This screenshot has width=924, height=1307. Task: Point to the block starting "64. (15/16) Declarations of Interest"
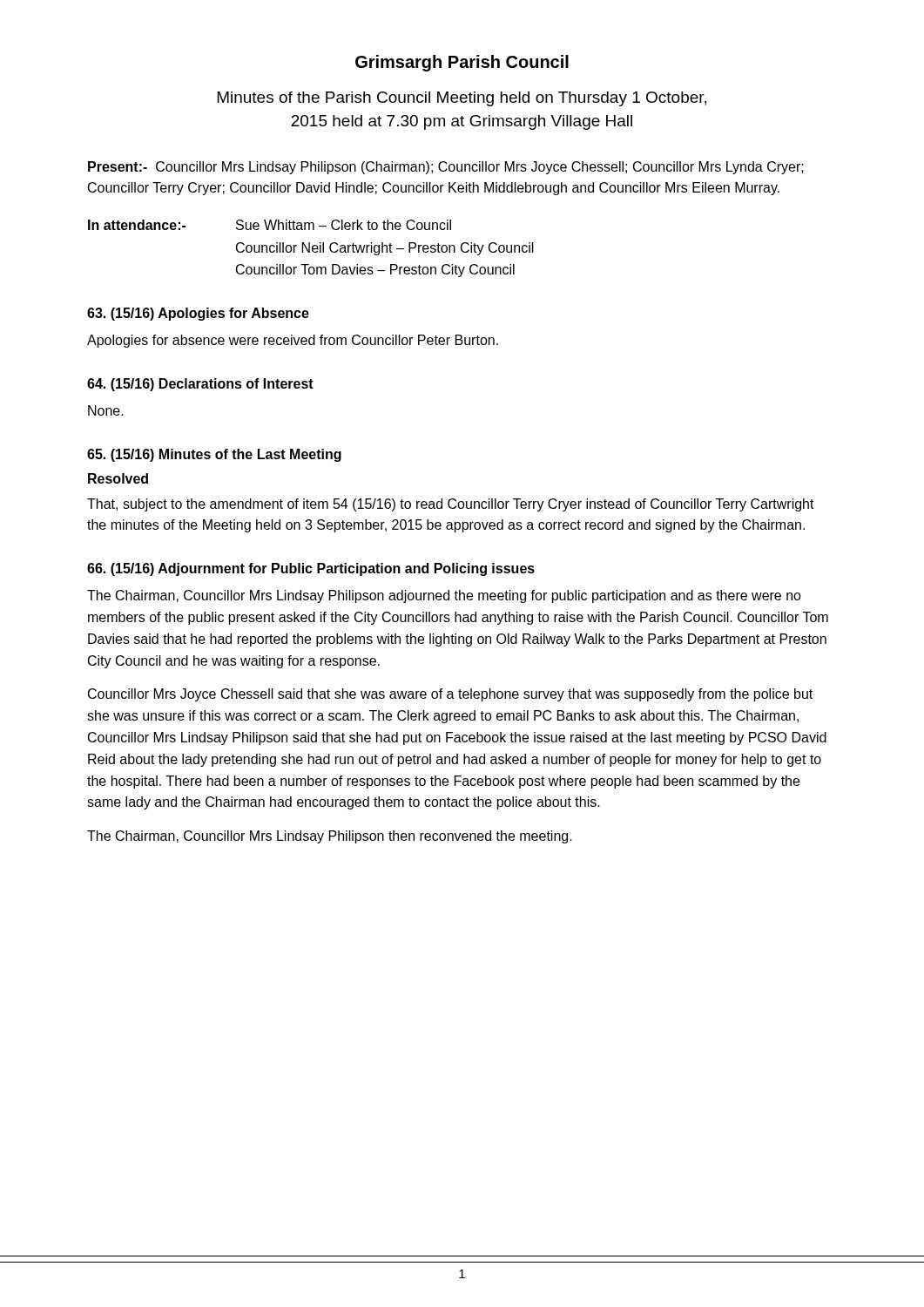coord(200,384)
